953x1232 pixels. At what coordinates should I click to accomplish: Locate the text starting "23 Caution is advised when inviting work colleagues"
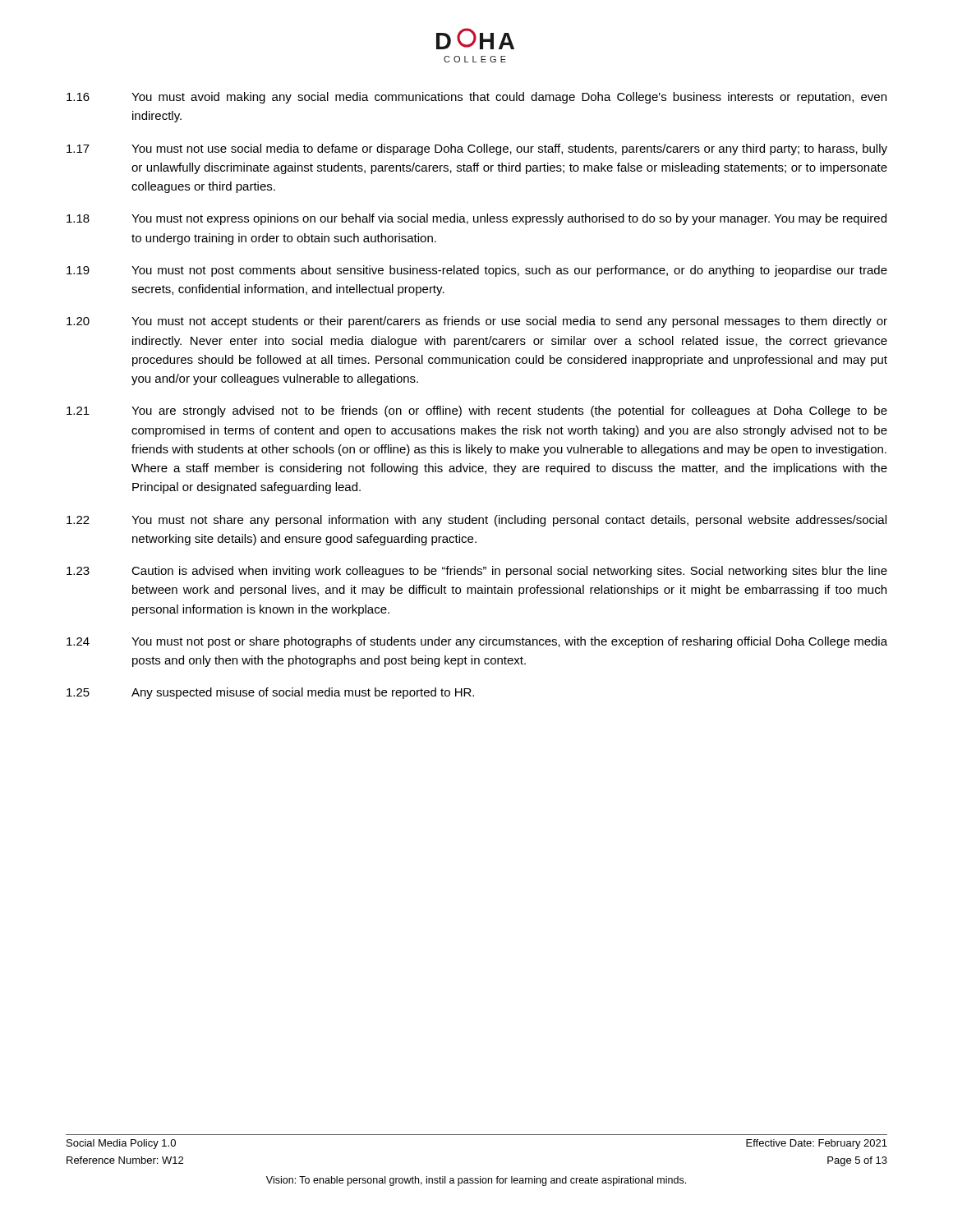coord(476,590)
